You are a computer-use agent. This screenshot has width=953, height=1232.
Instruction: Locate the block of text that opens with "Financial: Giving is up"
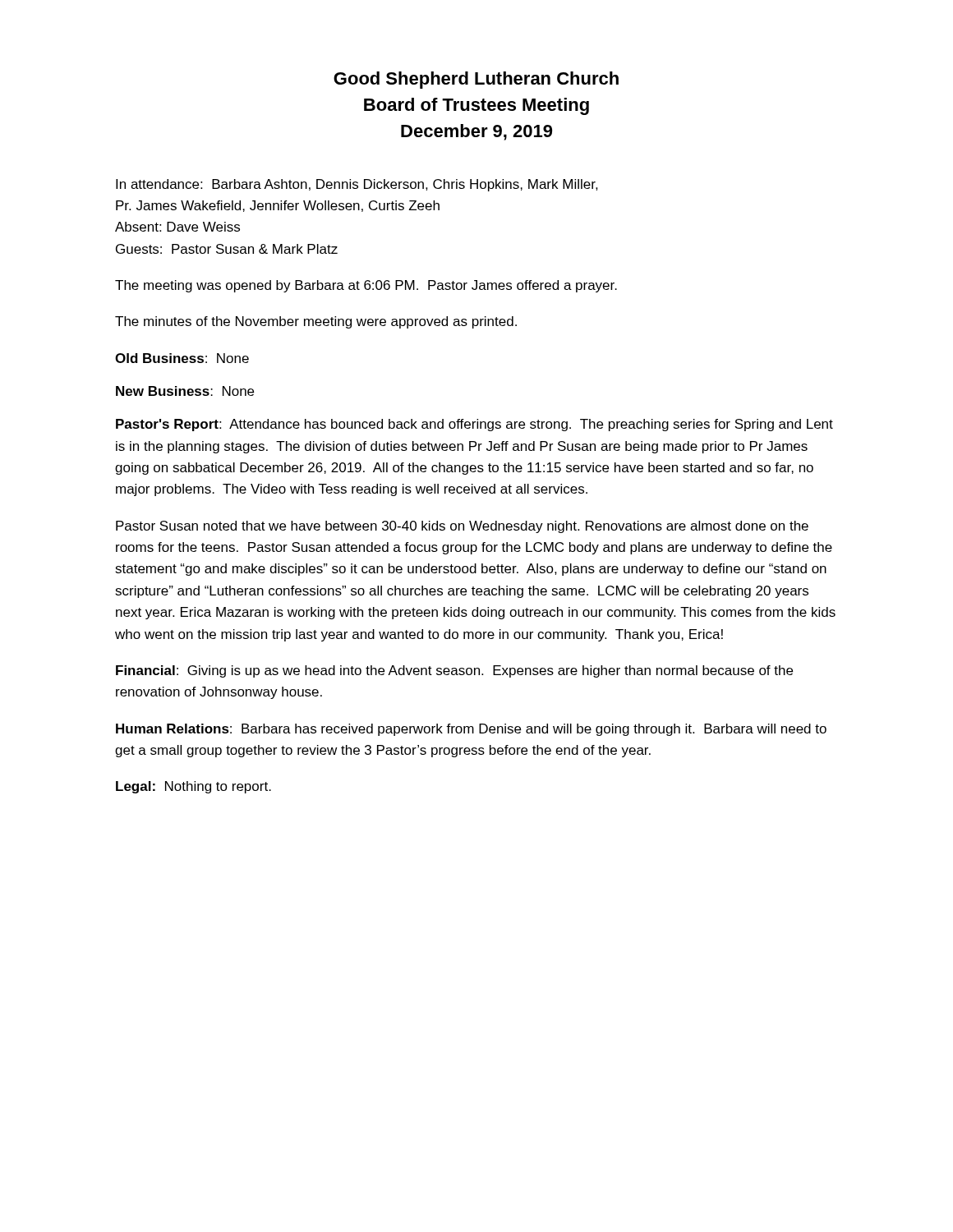(x=454, y=681)
